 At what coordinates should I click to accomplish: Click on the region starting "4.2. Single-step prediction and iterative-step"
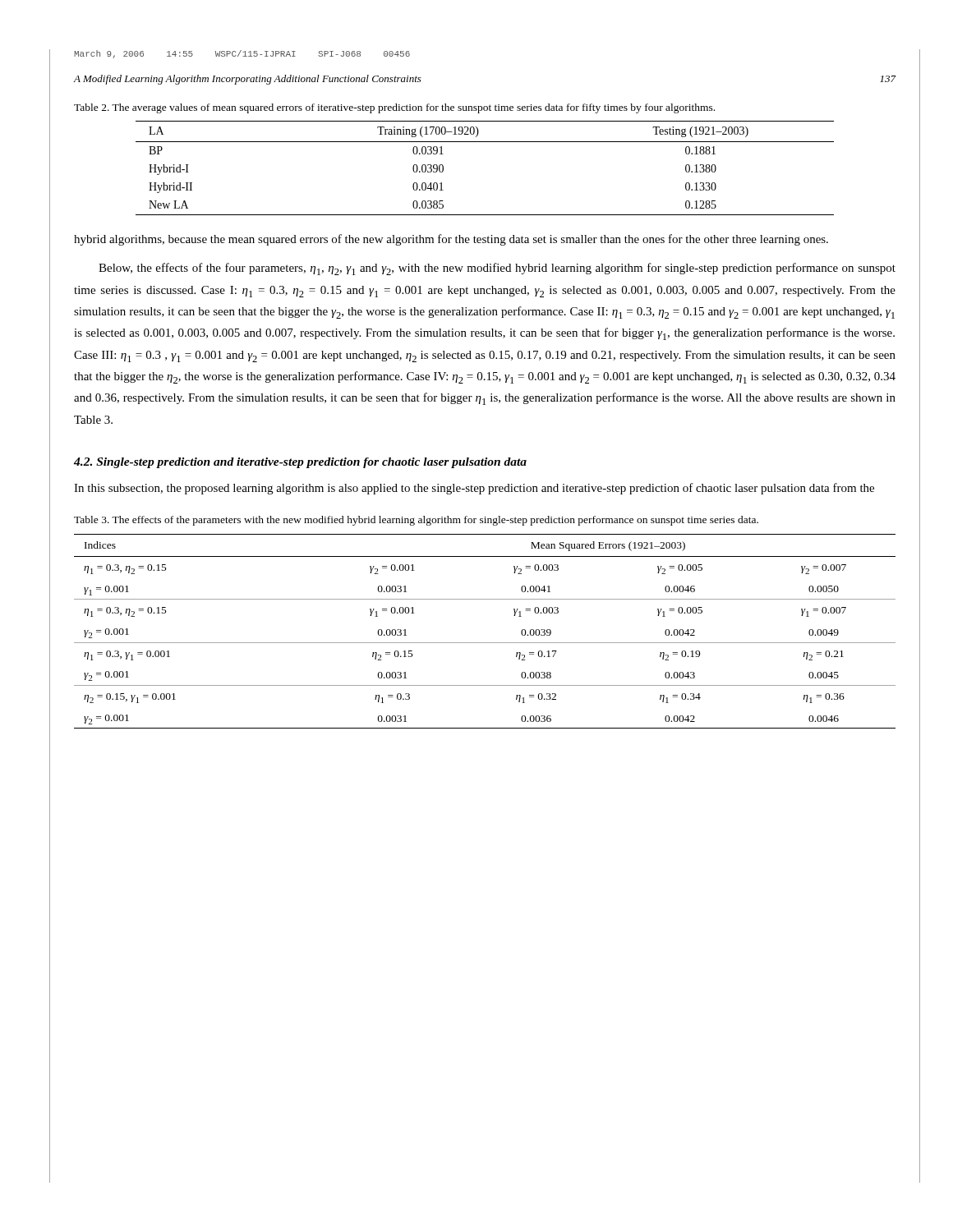300,461
